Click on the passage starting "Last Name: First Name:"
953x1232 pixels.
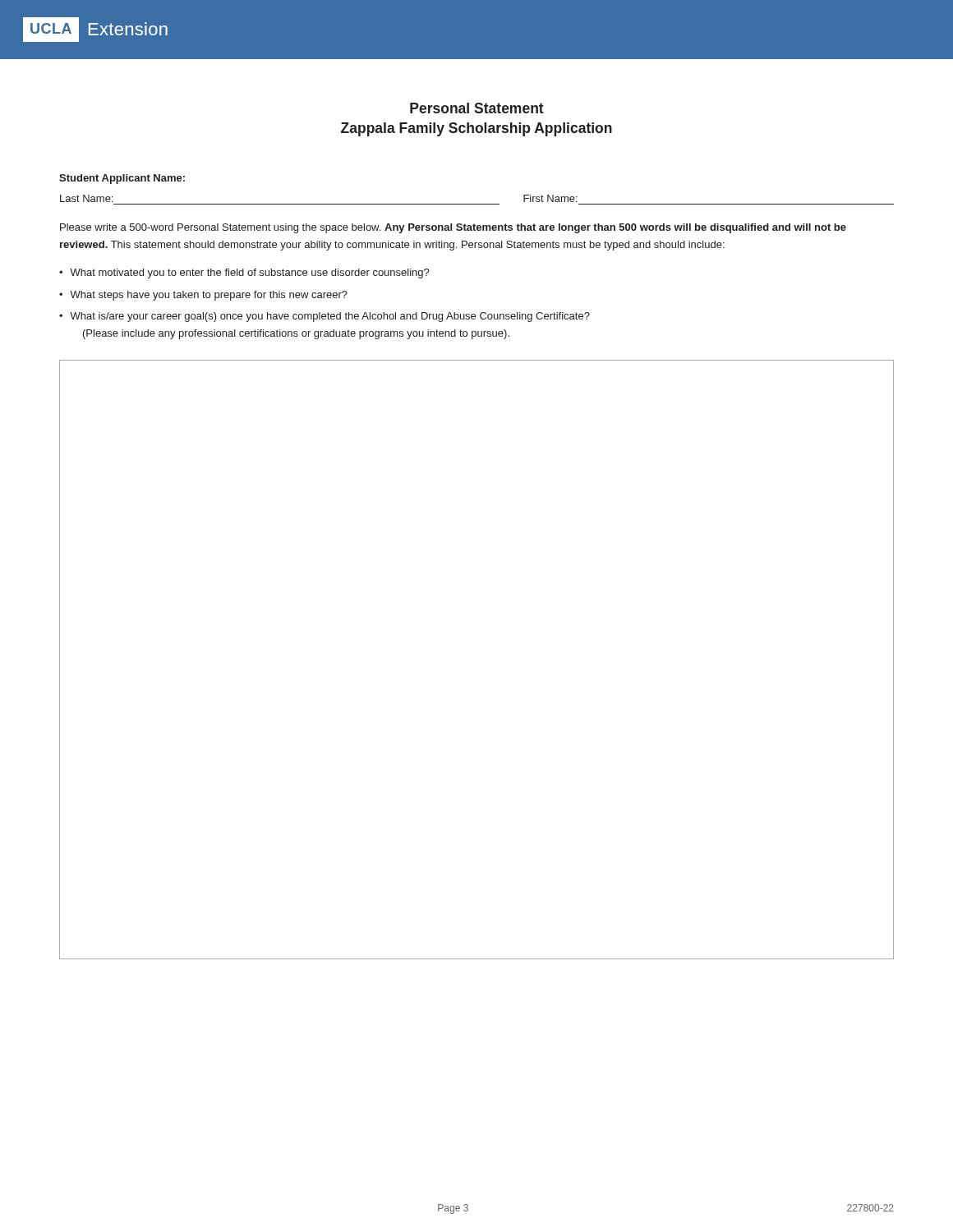coord(476,198)
